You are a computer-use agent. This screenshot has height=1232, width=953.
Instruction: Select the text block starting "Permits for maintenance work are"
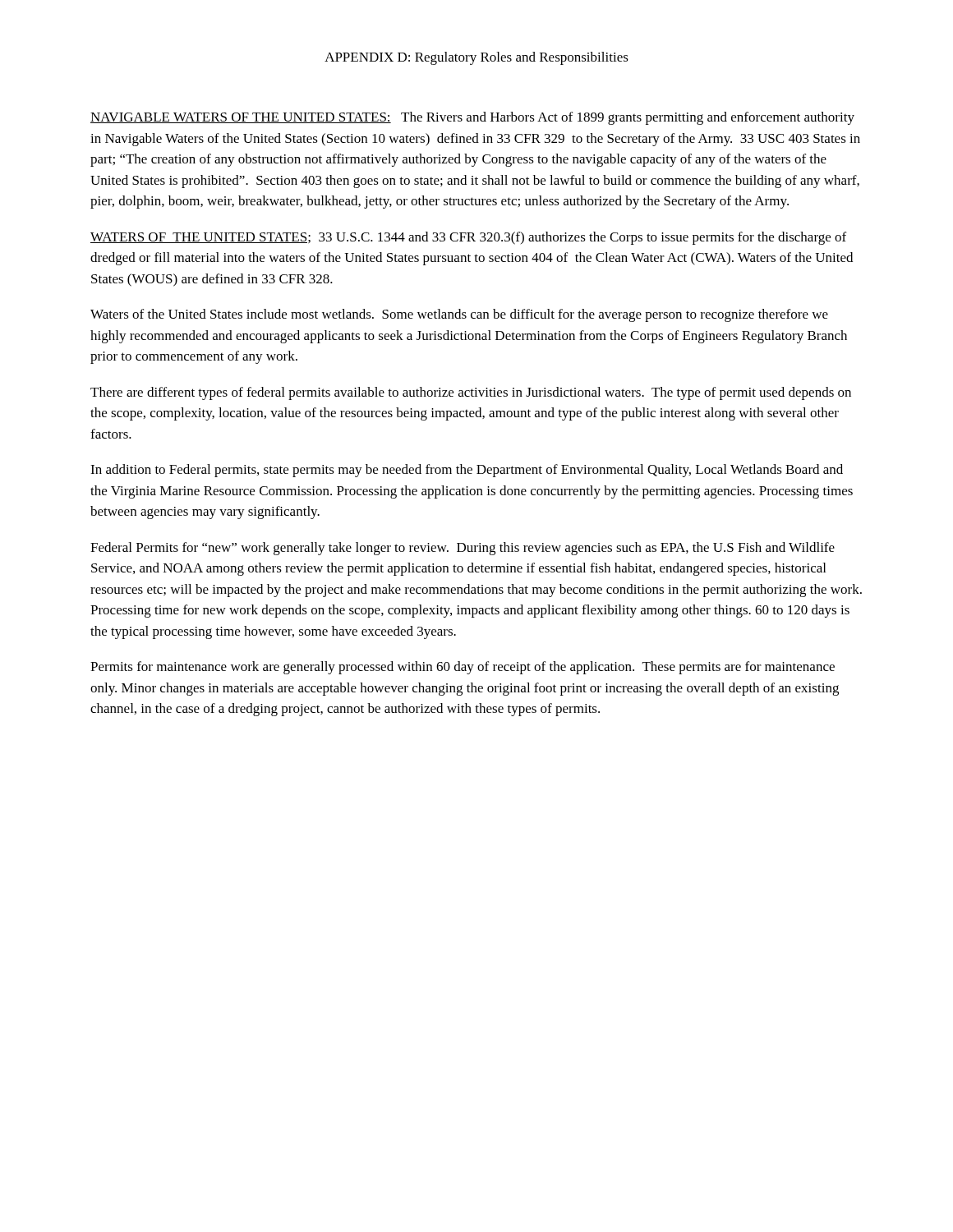pyautogui.click(x=465, y=687)
